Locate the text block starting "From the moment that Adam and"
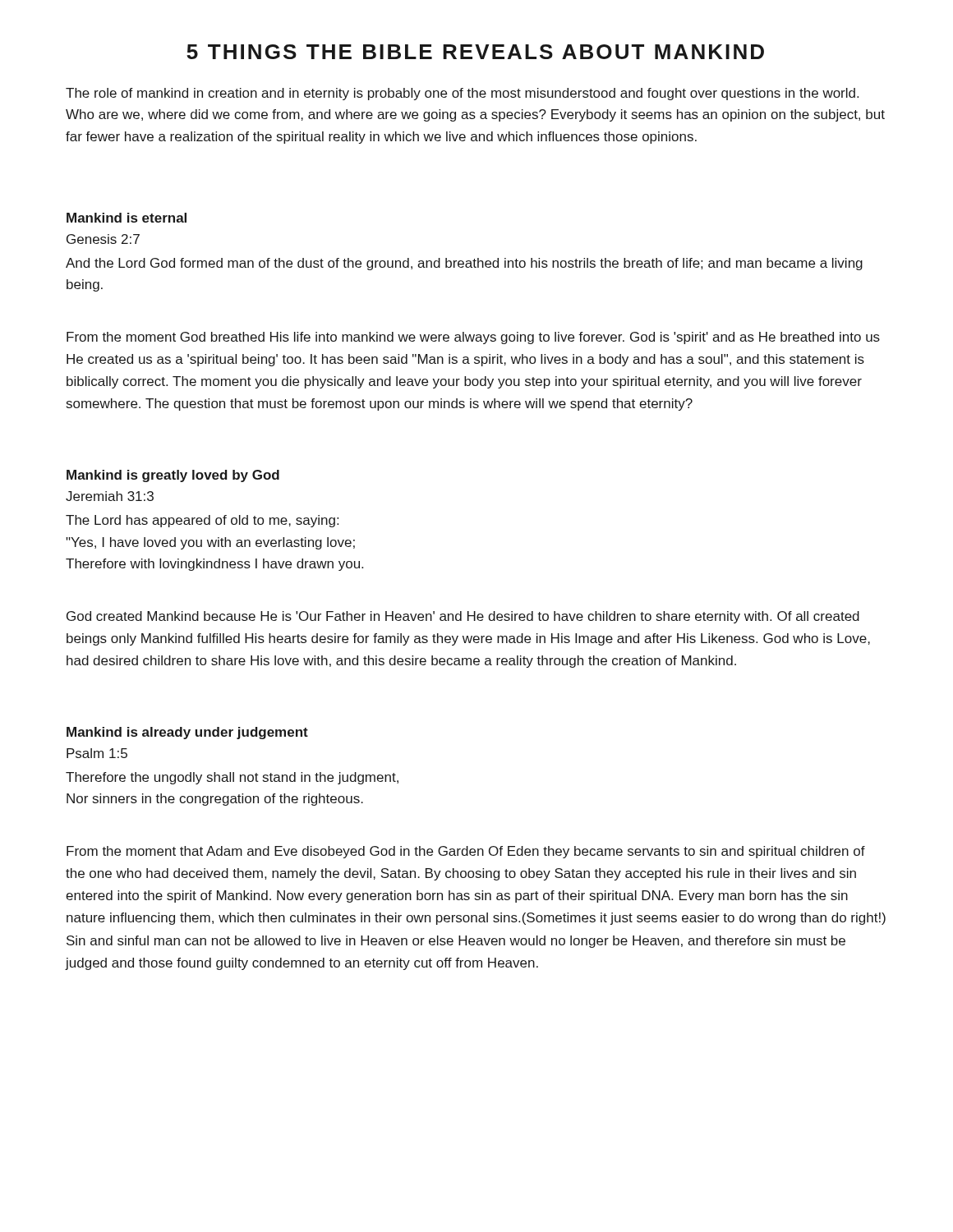This screenshot has width=953, height=1232. click(x=476, y=907)
